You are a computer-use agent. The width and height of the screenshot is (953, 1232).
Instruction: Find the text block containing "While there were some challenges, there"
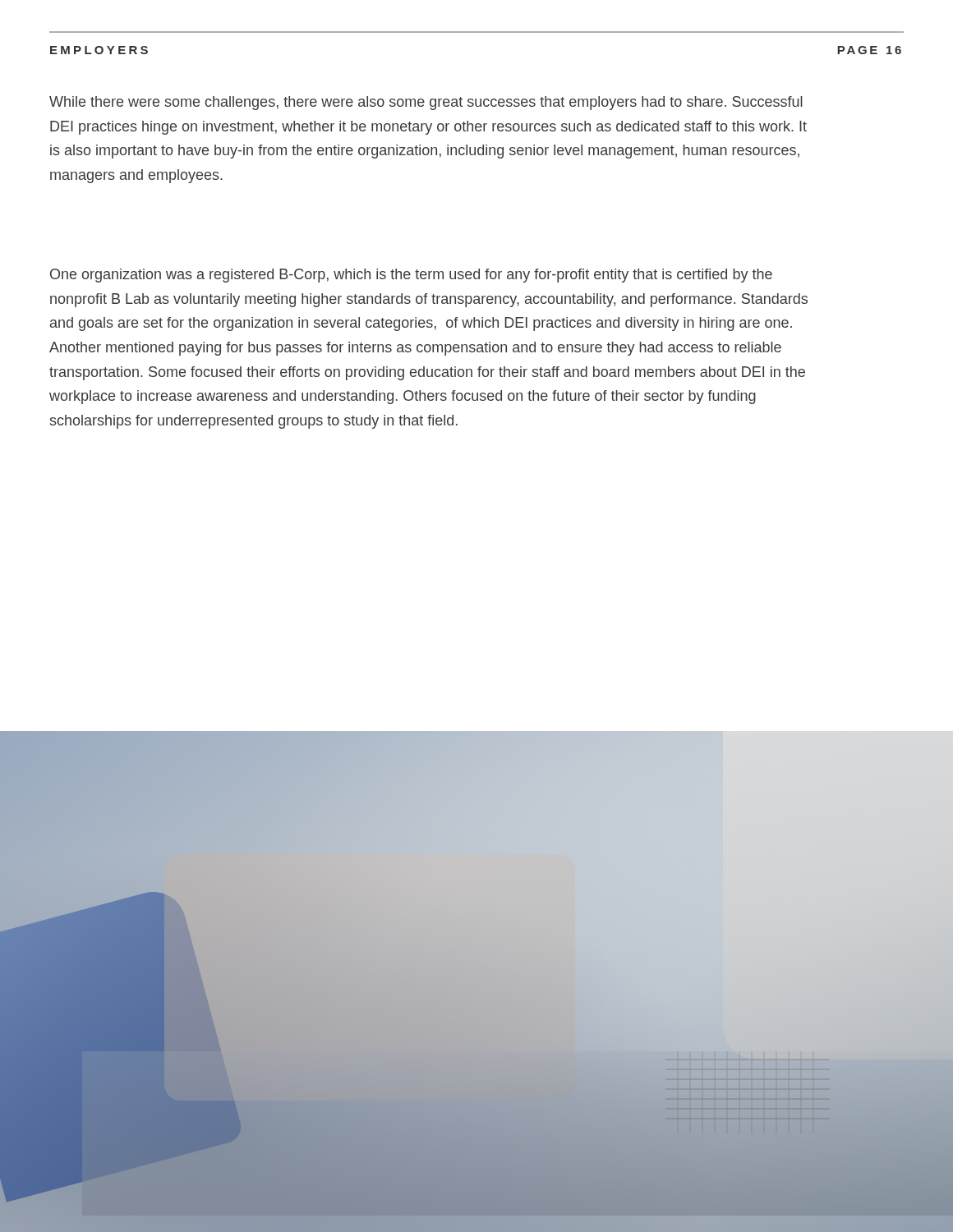point(428,138)
